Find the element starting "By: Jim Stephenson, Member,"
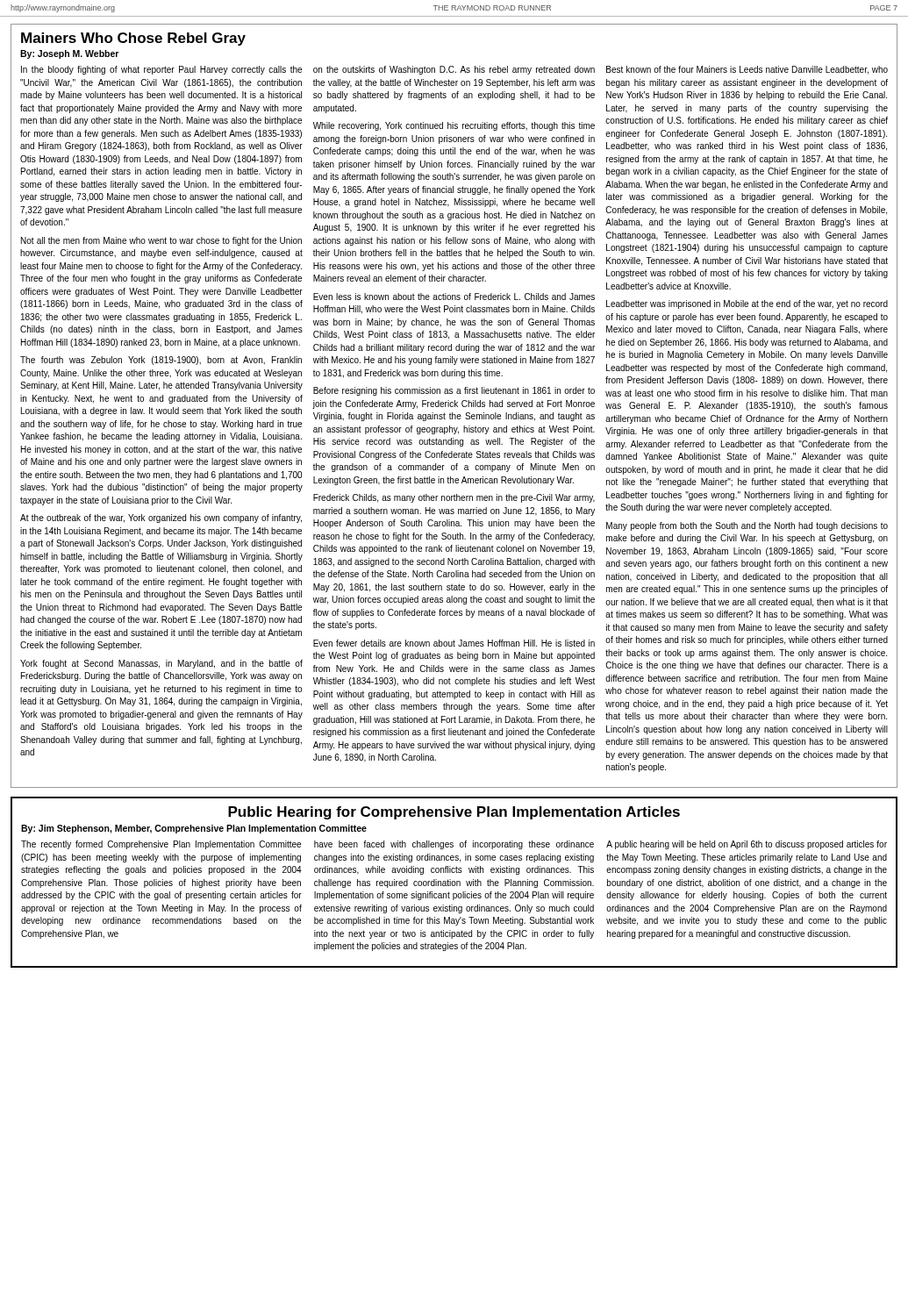The width and height of the screenshot is (908, 1316). click(194, 828)
